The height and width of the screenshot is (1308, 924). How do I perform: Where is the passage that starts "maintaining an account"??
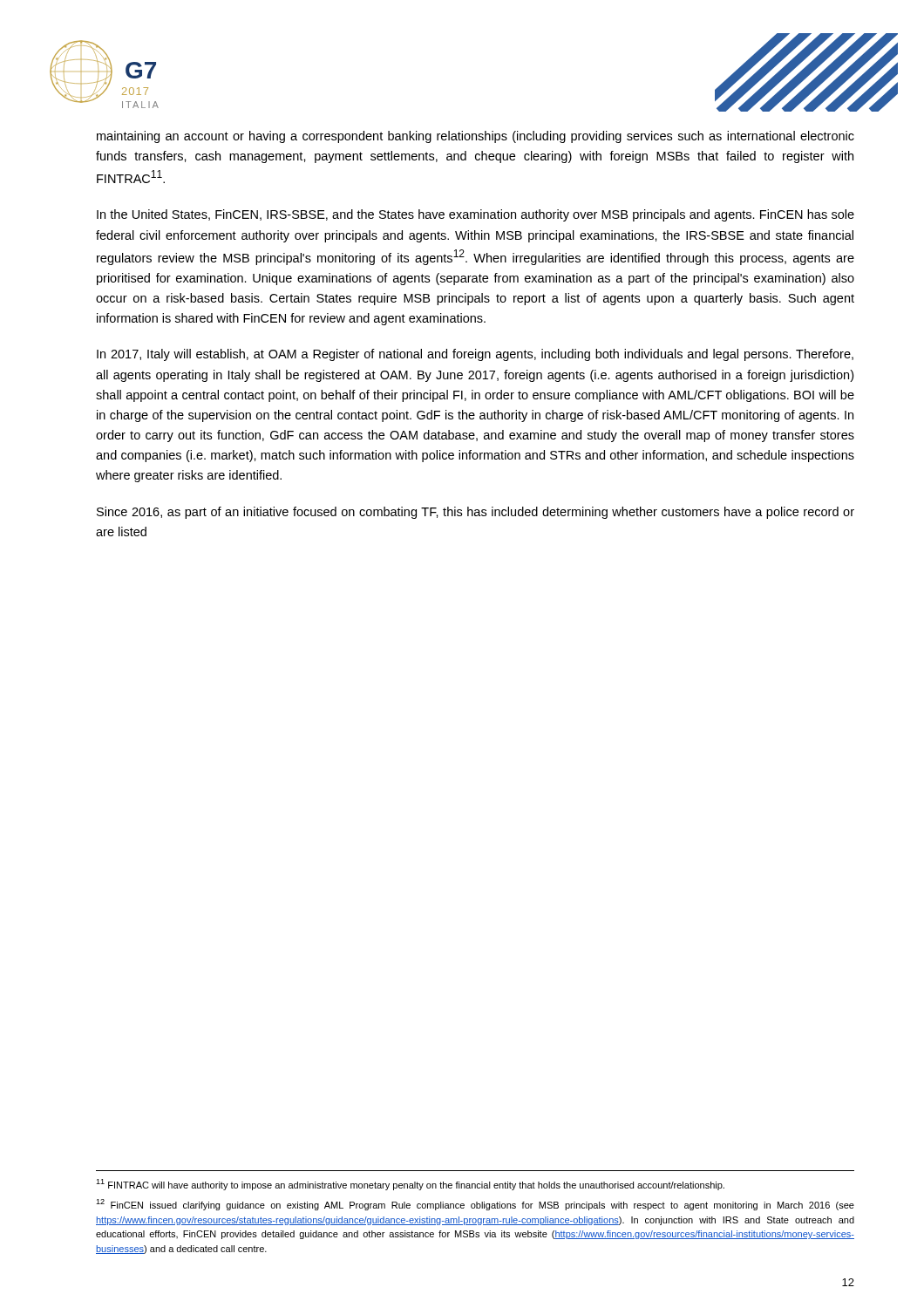[x=475, y=158]
